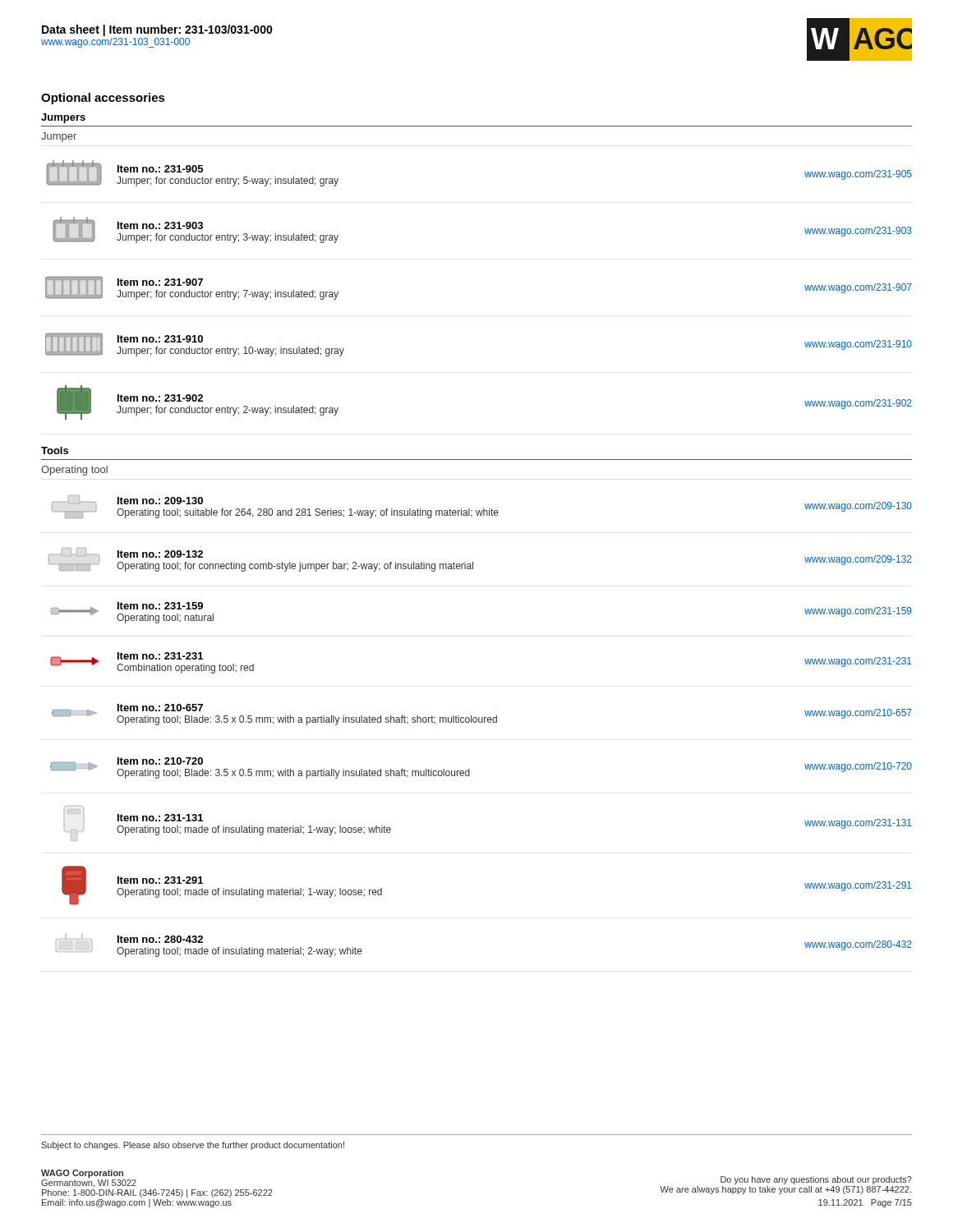Screen dimensions: 1232x953
Task: Locate the text block starting "Item no.: 210-720"
Action: click(x=476, y=766)
